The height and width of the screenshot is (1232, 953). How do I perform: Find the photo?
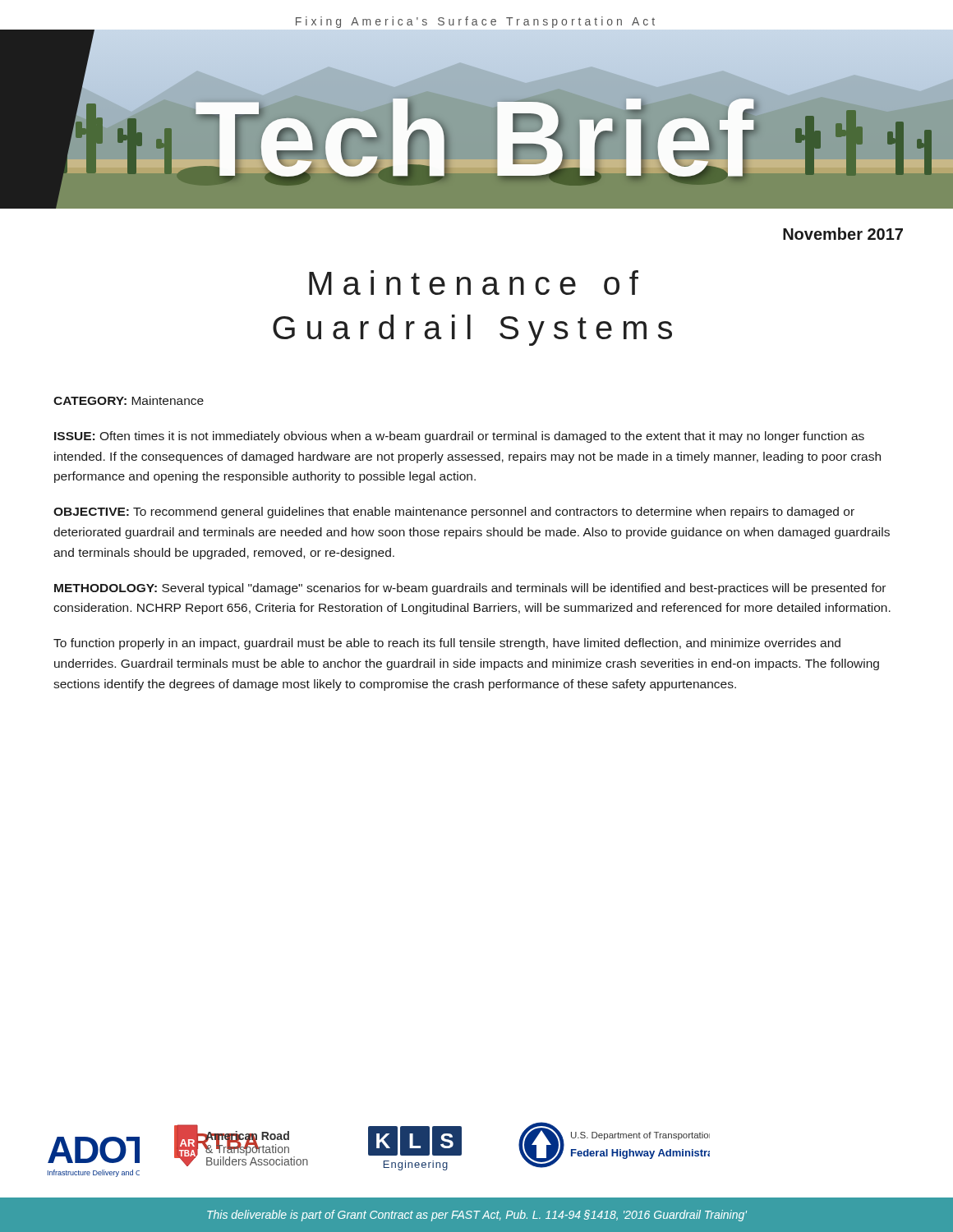476,119
